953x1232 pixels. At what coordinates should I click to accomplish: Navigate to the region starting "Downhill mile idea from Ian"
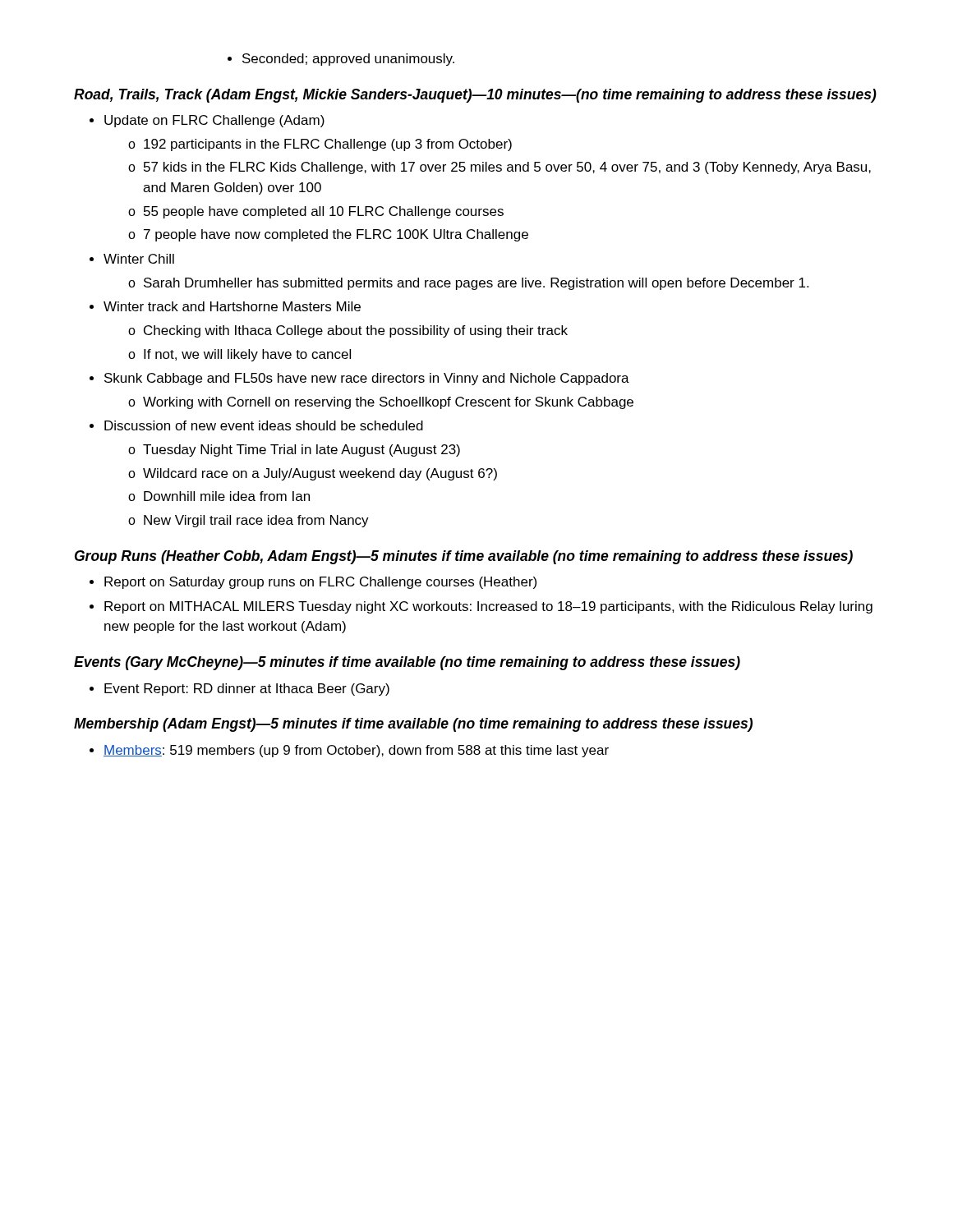[227, 497]
